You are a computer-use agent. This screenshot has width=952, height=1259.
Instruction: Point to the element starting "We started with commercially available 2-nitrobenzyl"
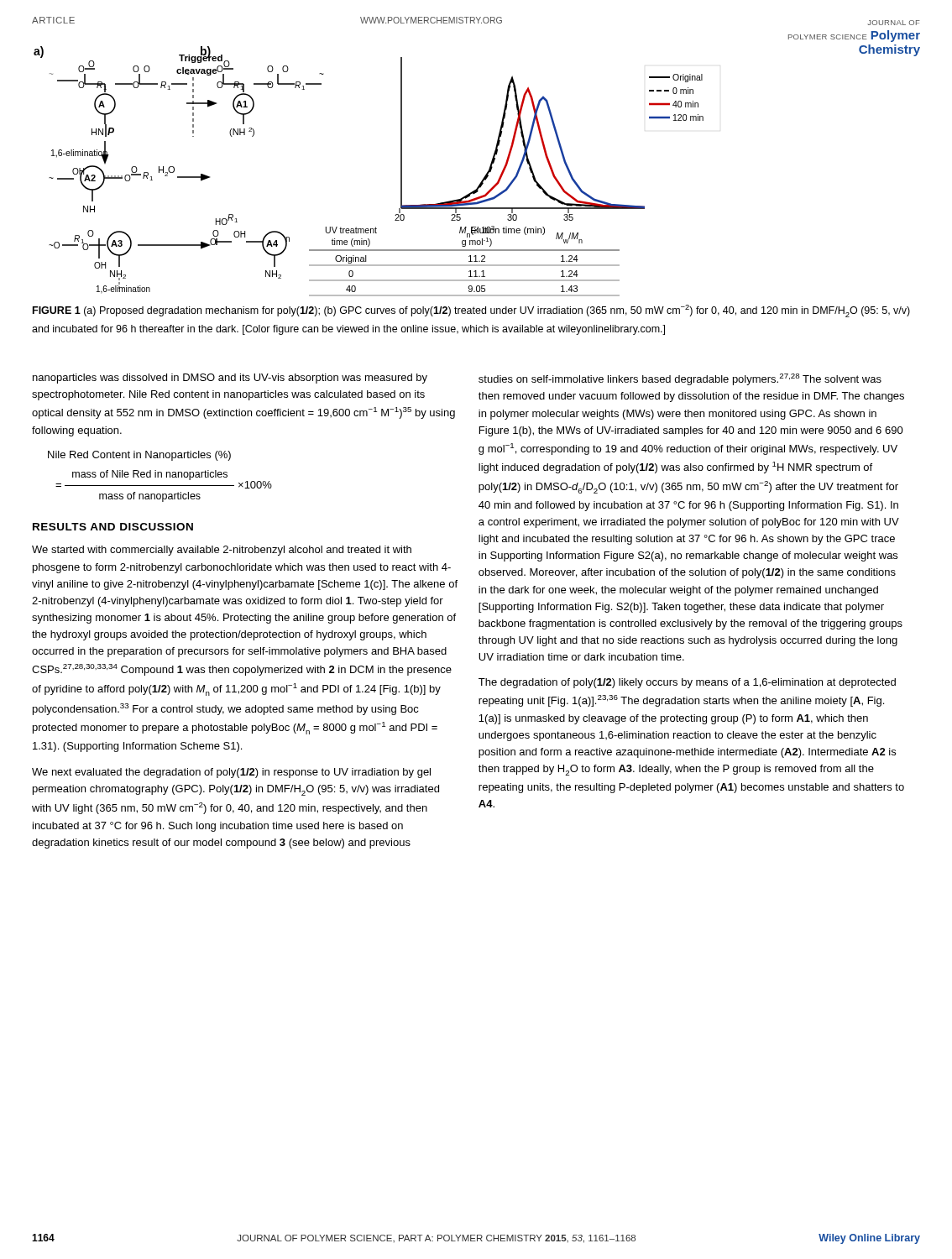(245, 648)
